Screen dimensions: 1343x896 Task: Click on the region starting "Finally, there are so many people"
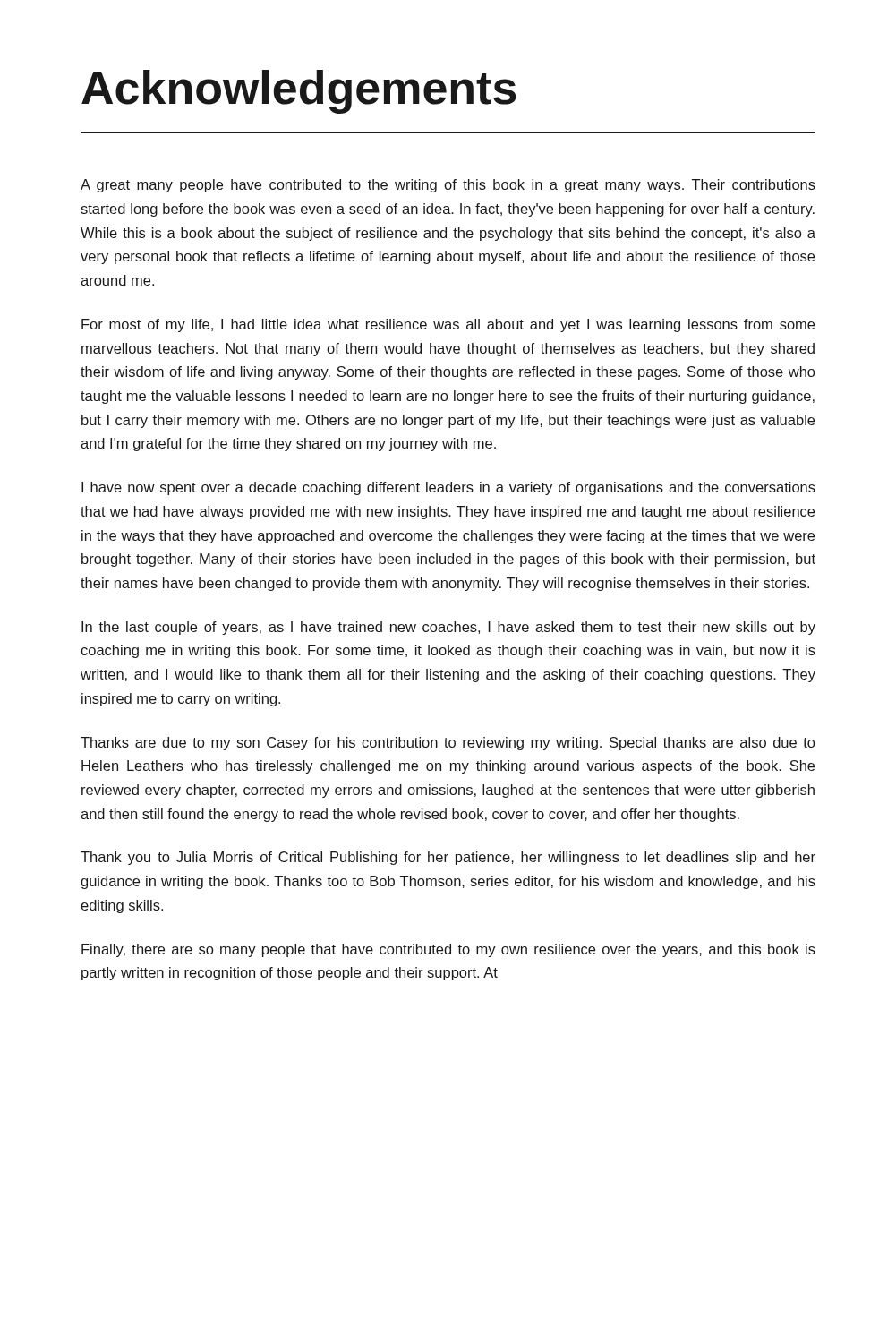448,961
